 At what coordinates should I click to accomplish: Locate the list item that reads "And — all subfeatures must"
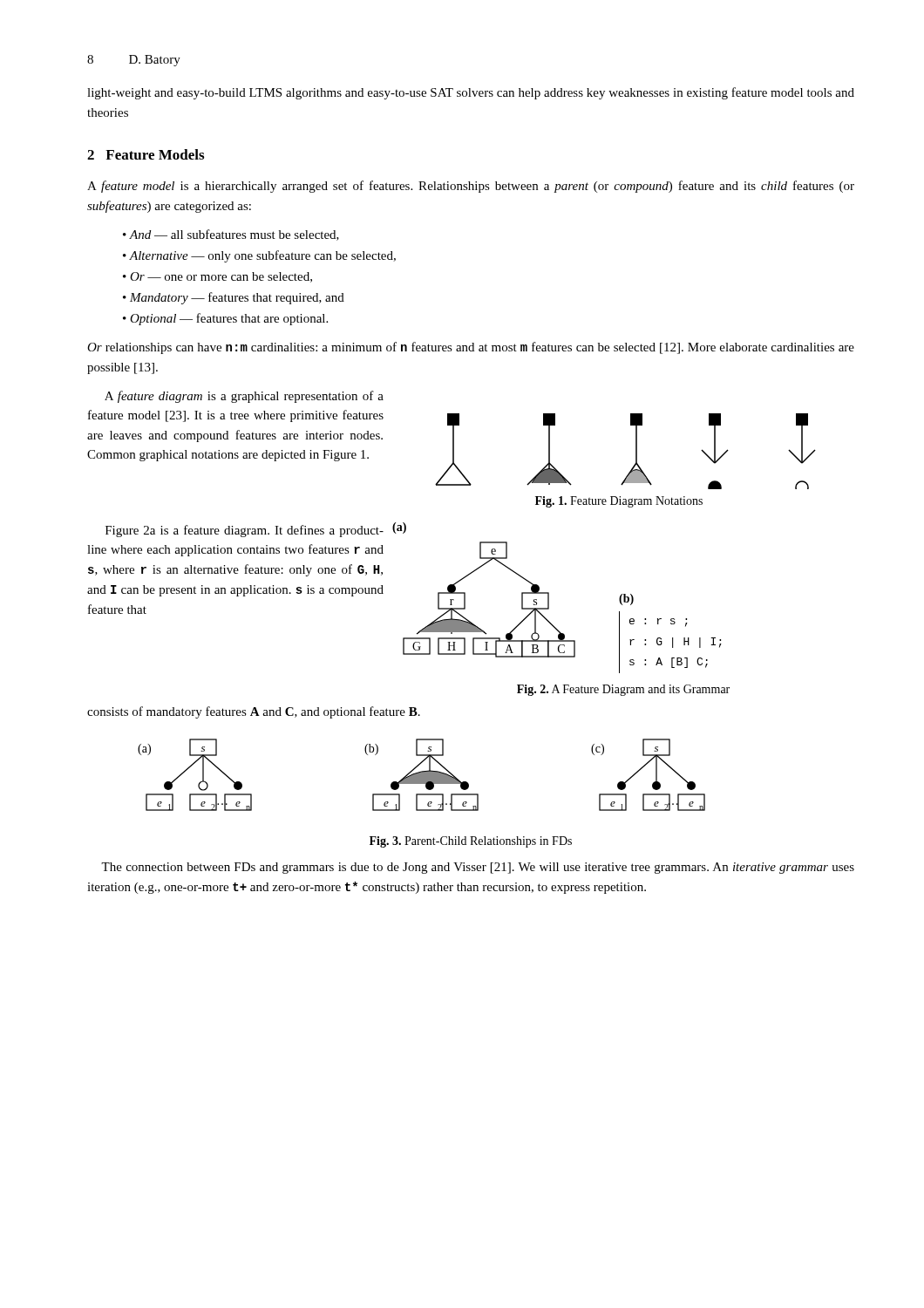click(231, 235)
